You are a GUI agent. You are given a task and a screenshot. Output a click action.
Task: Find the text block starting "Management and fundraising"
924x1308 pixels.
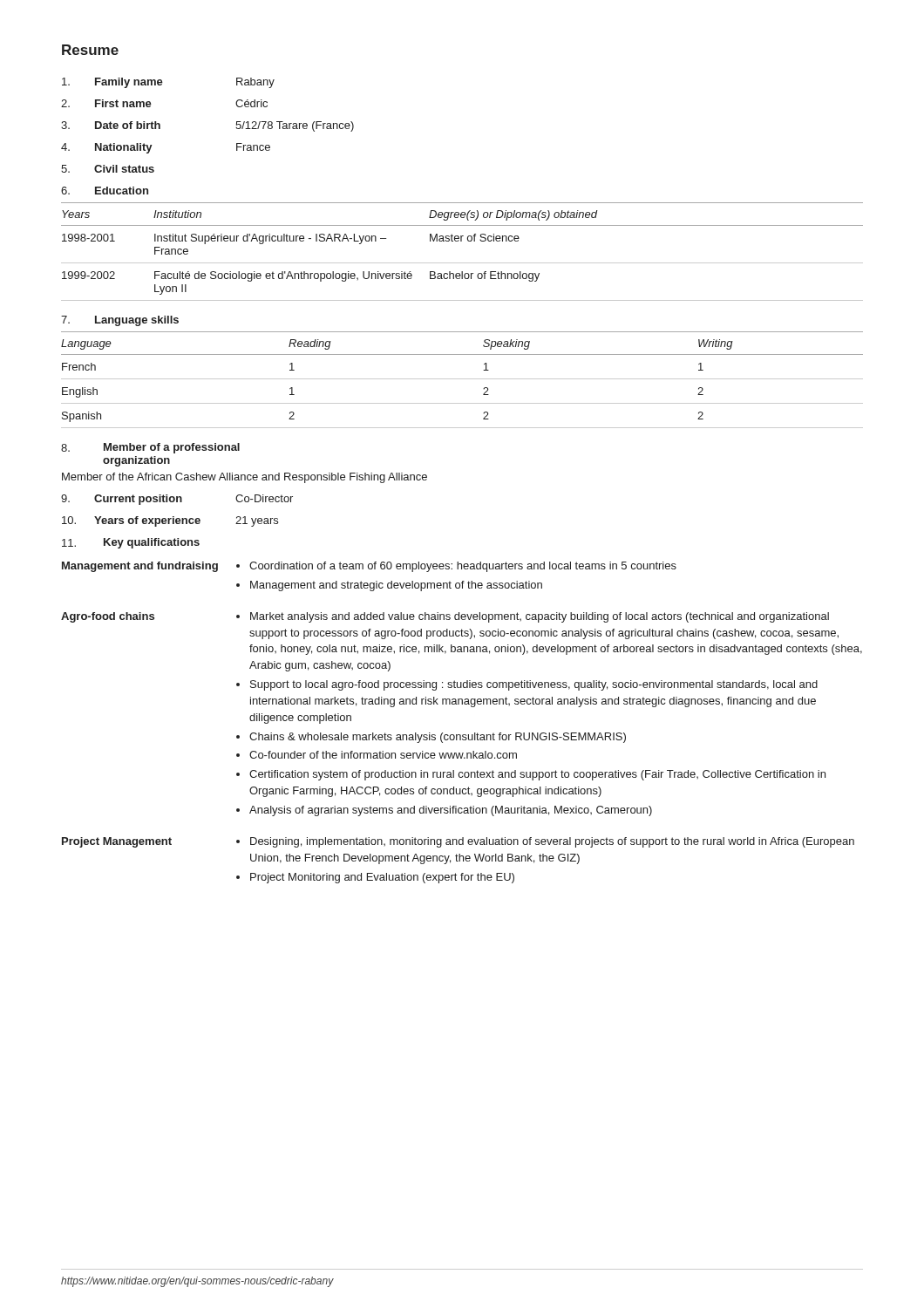[x=140, y=565]
